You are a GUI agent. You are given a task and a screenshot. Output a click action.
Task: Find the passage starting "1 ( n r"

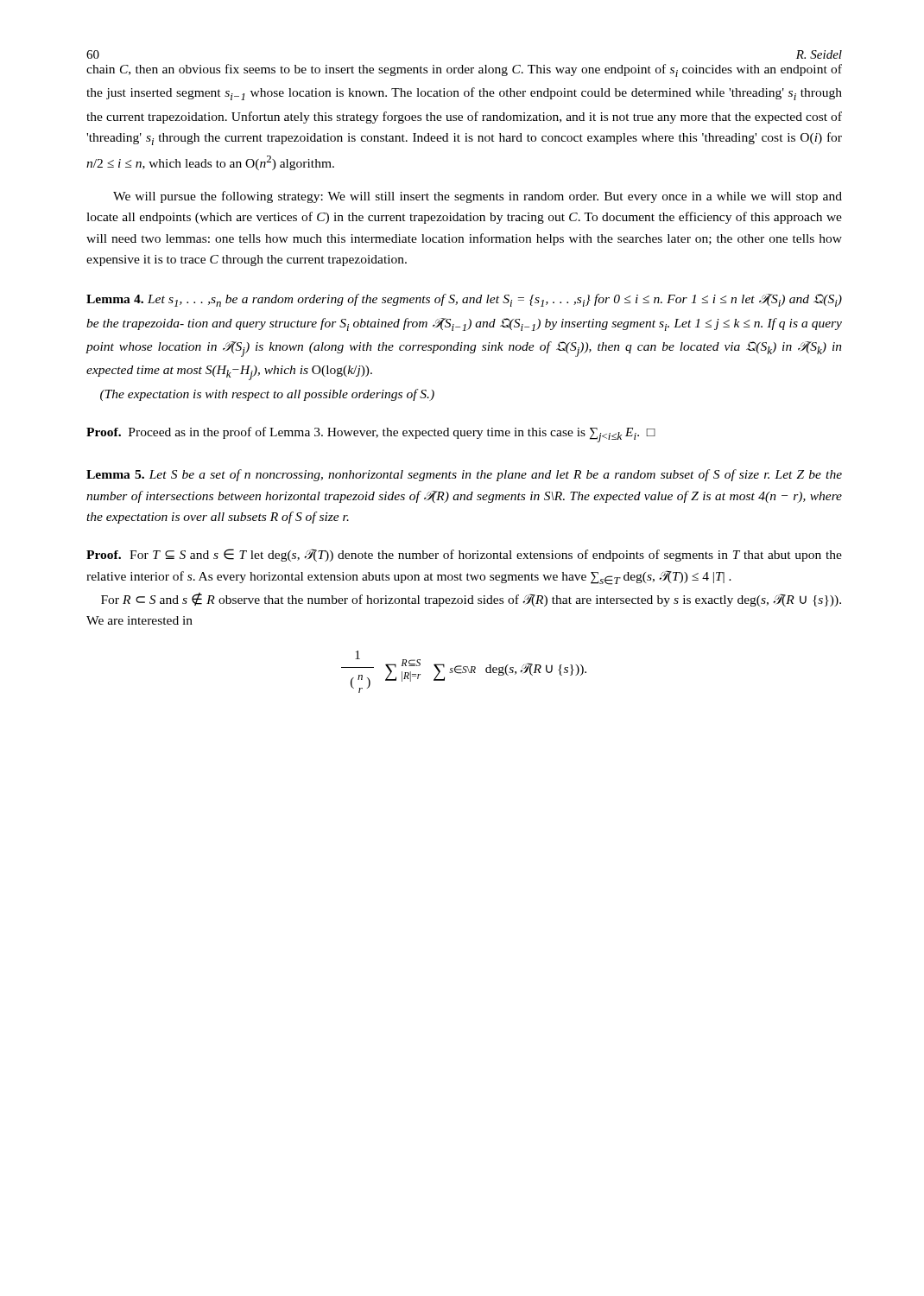click(464, 672)
